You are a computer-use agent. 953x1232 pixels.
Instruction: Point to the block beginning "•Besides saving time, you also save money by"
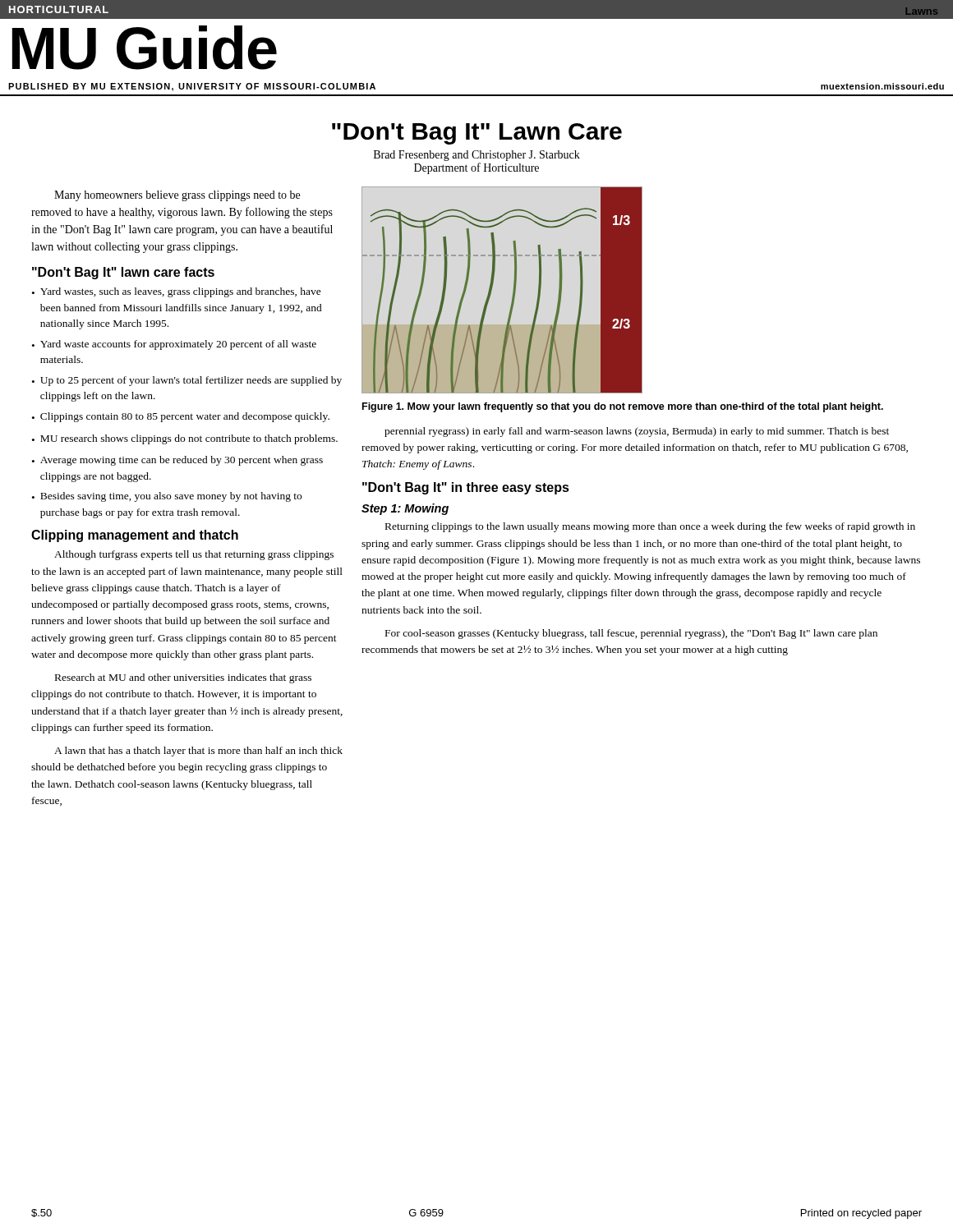tap(187, 504)
